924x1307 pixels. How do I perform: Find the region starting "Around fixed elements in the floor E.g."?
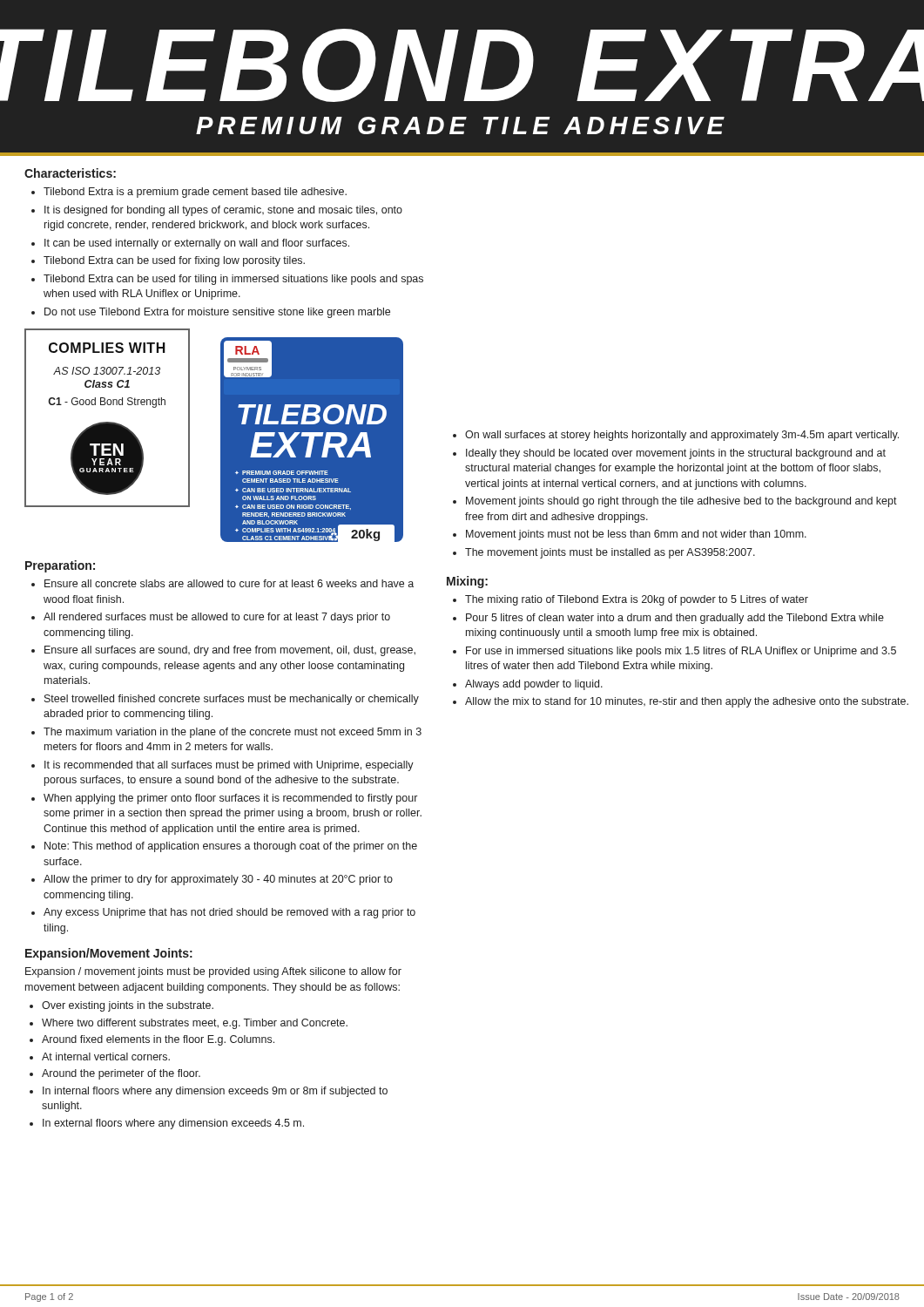[x=159, y=1040]
